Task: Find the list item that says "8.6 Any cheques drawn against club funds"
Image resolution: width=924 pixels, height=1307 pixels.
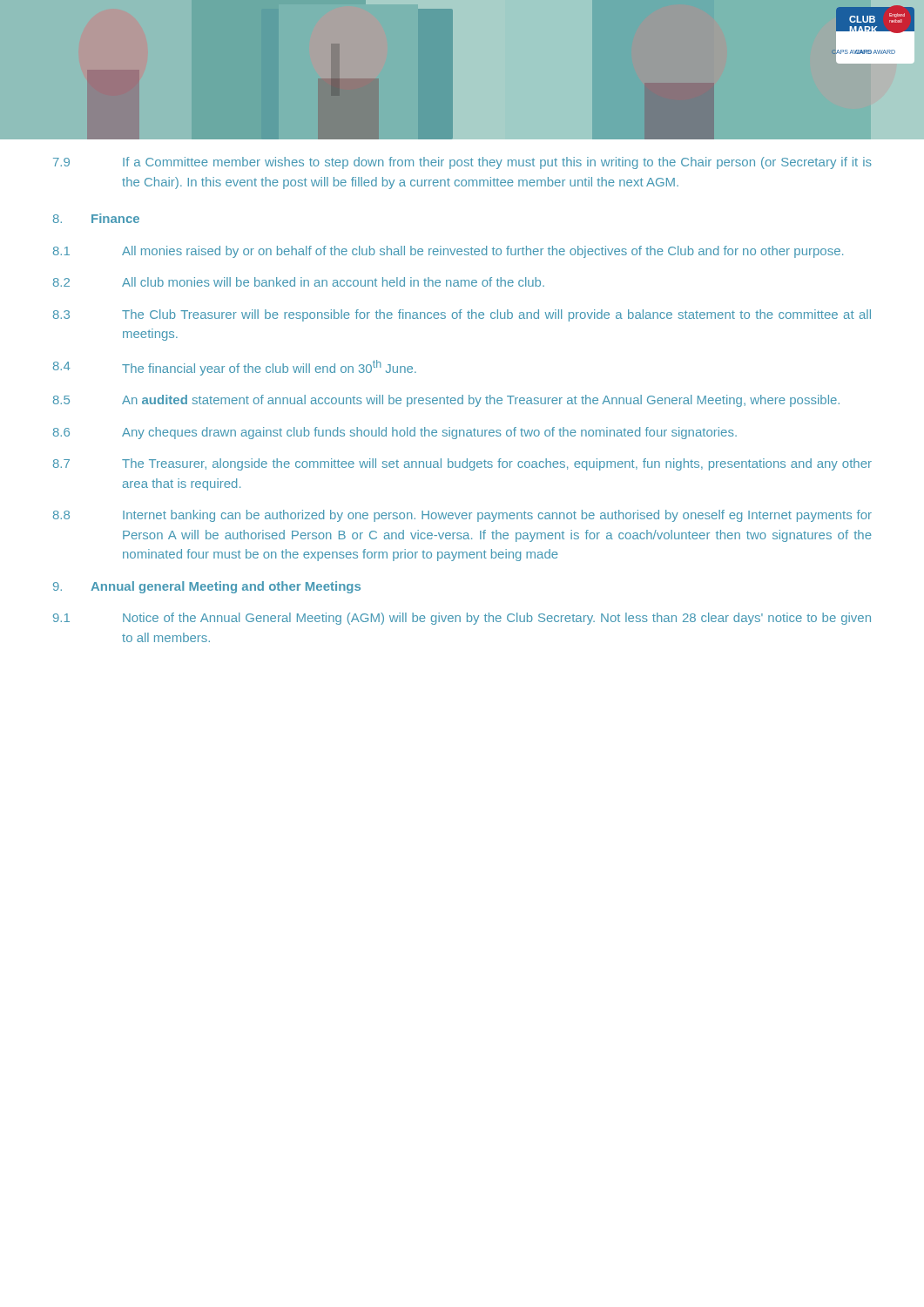Action: [462, 432]
